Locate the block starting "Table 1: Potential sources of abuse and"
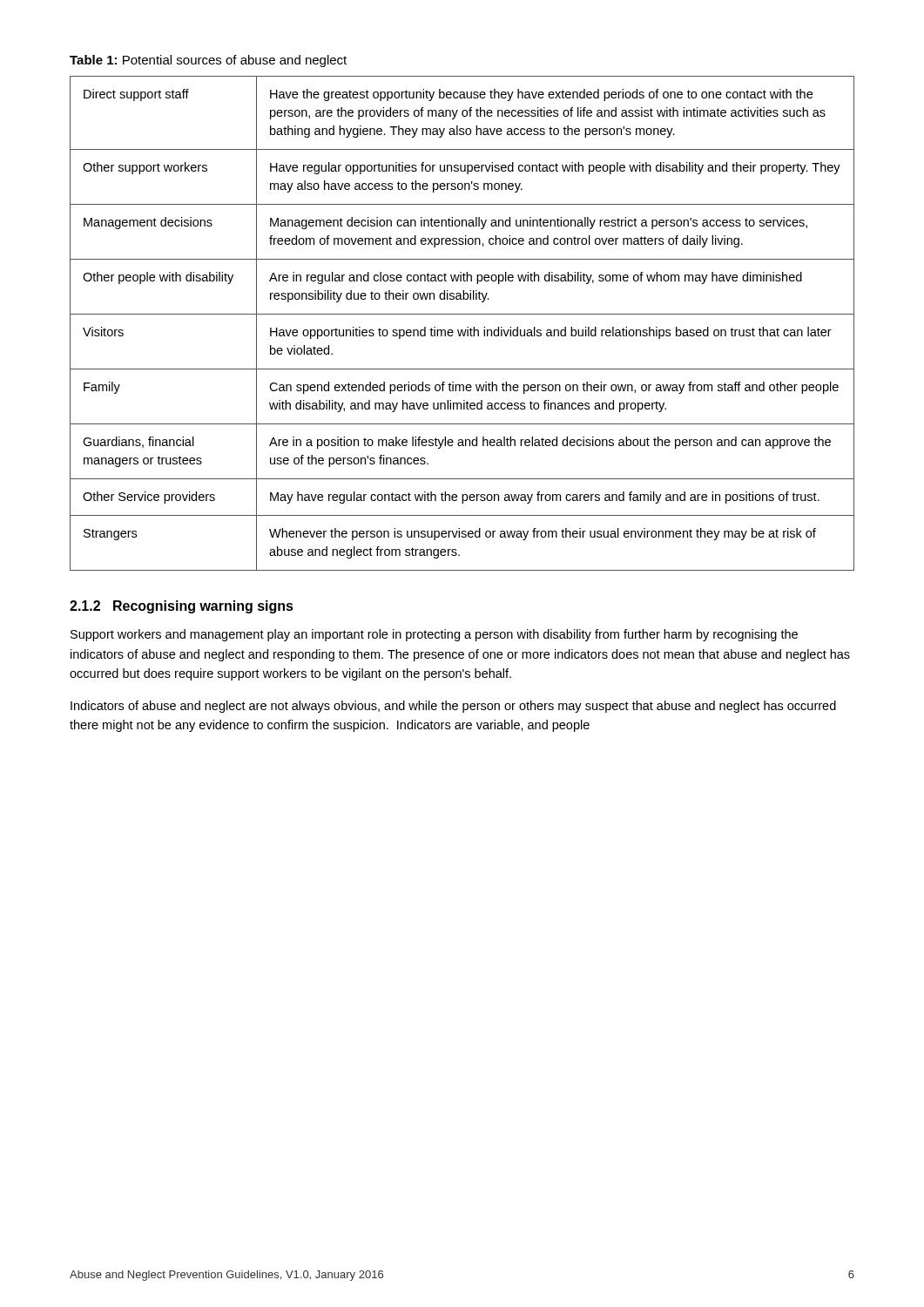Image resolution: width=924 pixels, height=1307 pixels. [x=208, y=60]
